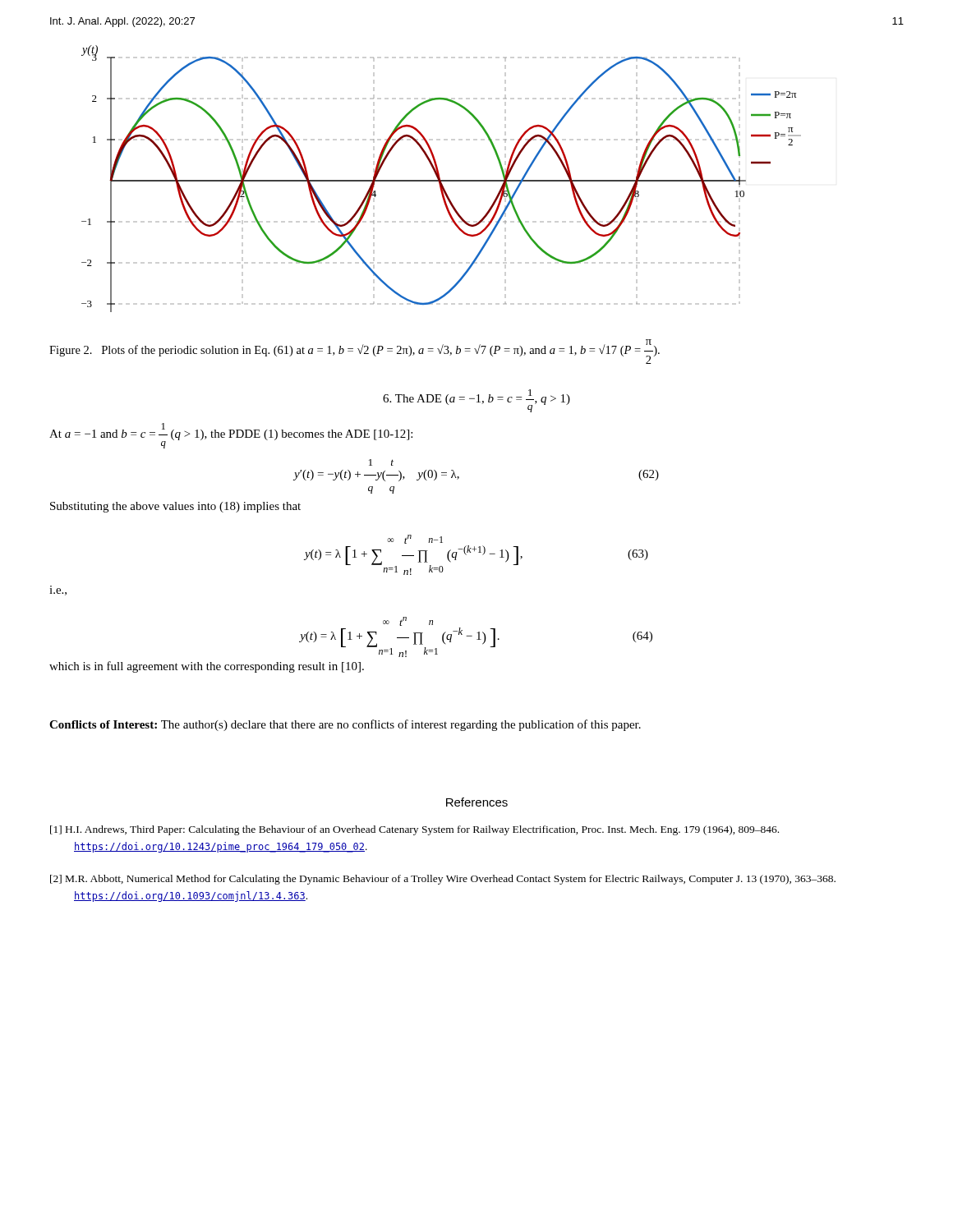The height and width of the screenshot is (1232, 953).
Task: Locate the block of text that opens with "[2] M.R. Abbott, Numerical Method"
Action: [443, 887]
